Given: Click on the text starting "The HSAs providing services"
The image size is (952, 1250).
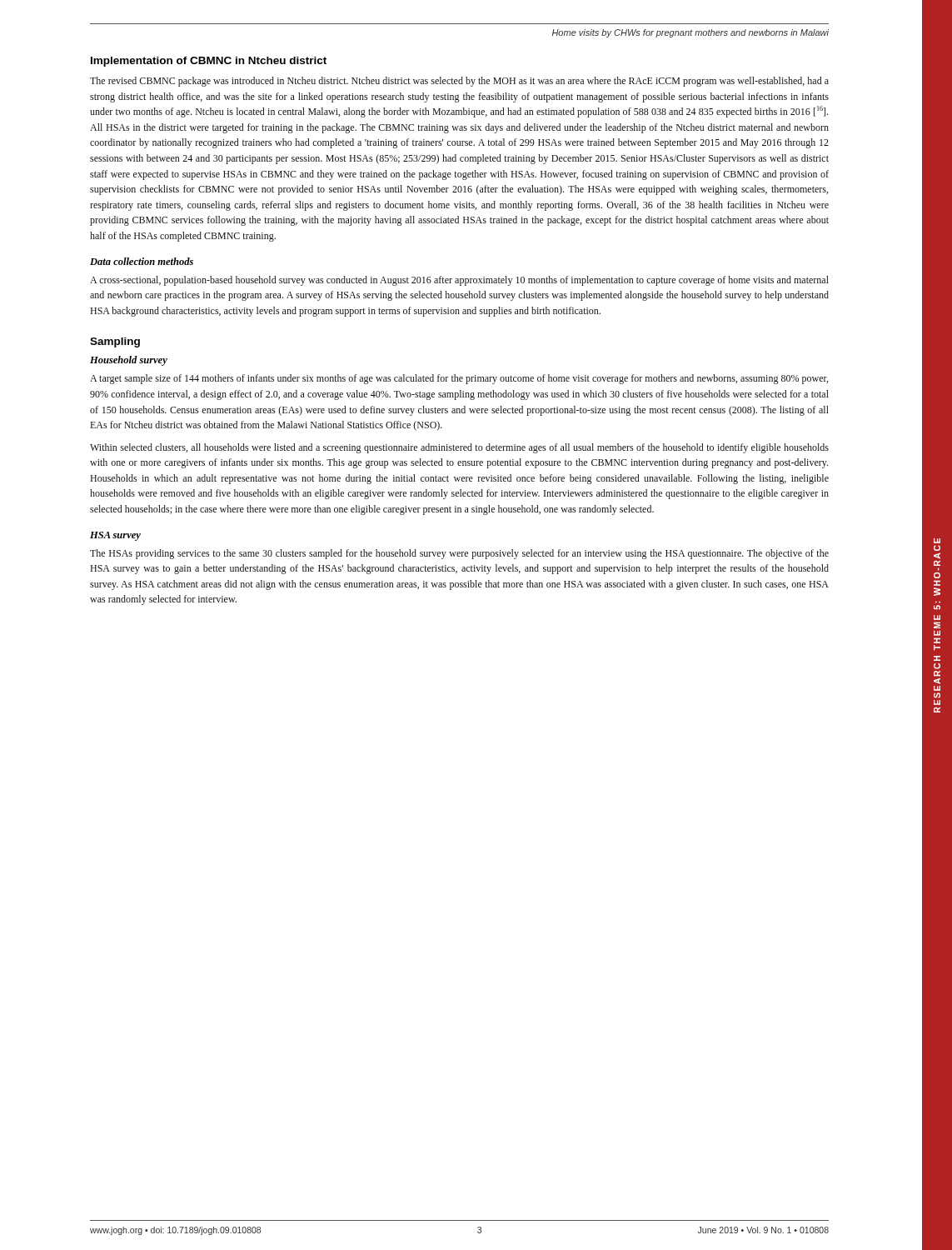Looking at the screenshot, I should click(459, 576).
